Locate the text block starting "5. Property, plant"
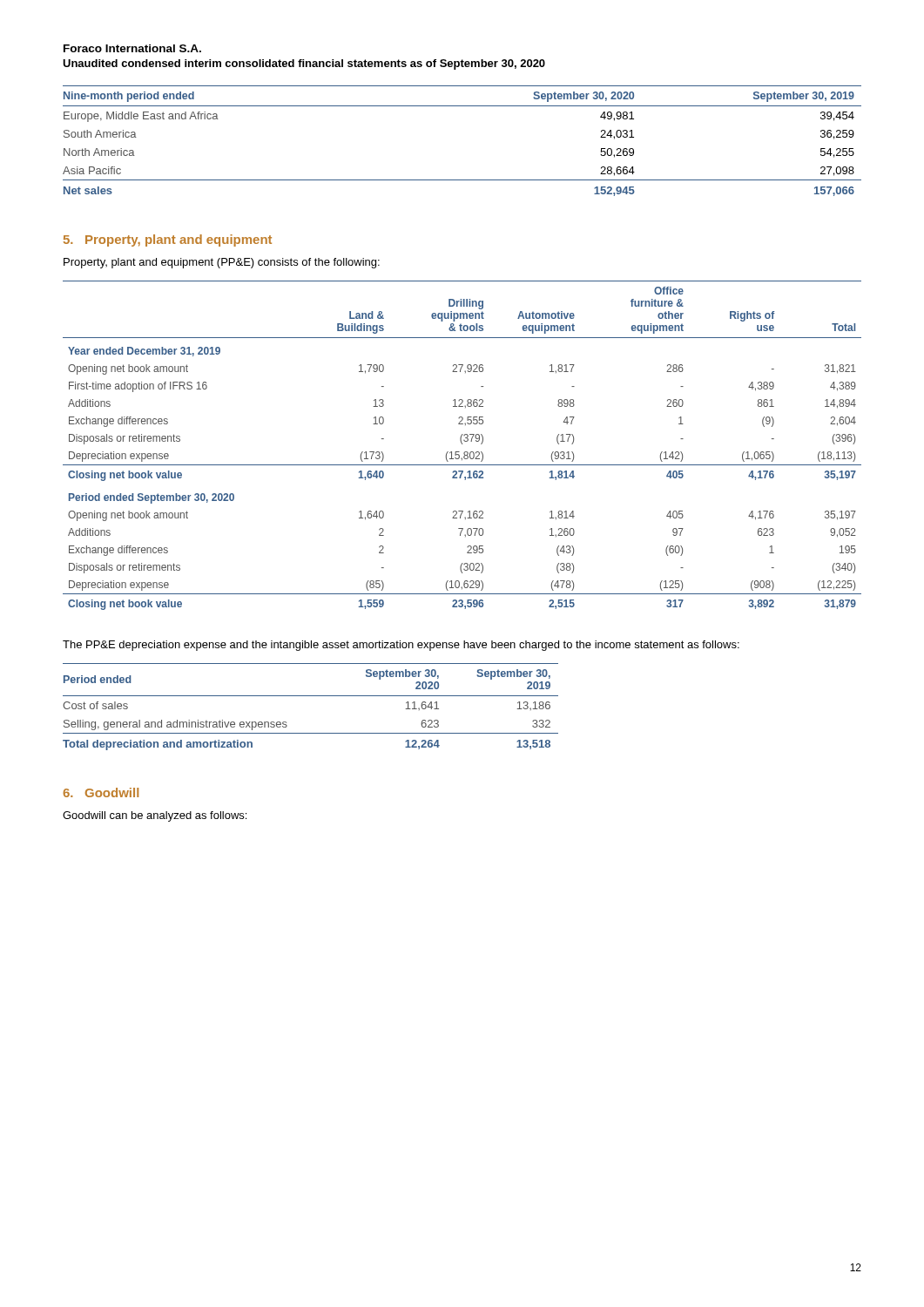Image resolution: width=924 pixels, height=1307 pixels. coord(167,239)
